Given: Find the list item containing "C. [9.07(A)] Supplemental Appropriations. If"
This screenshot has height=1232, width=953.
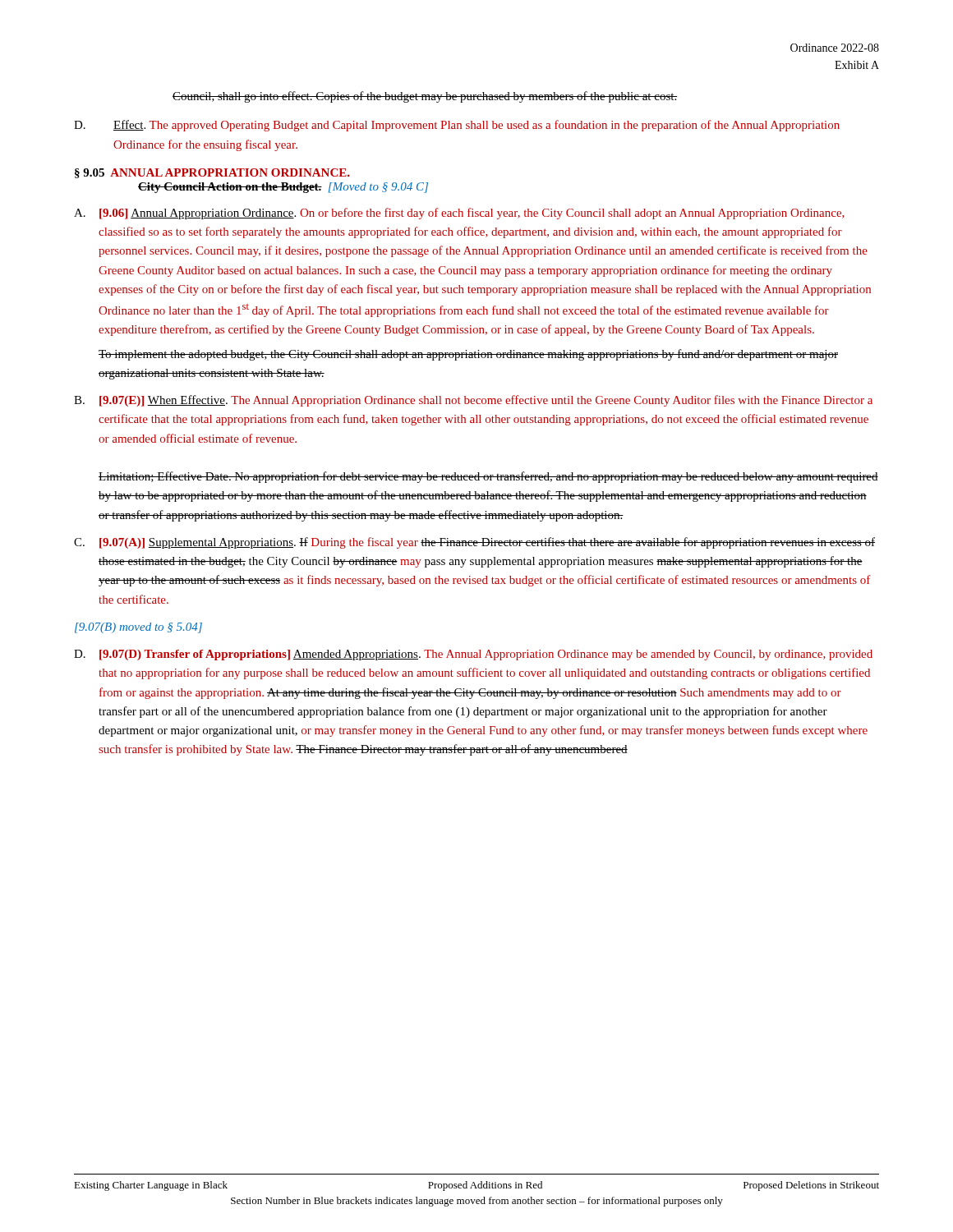Looking at the screenshot, I should (476, 571).
